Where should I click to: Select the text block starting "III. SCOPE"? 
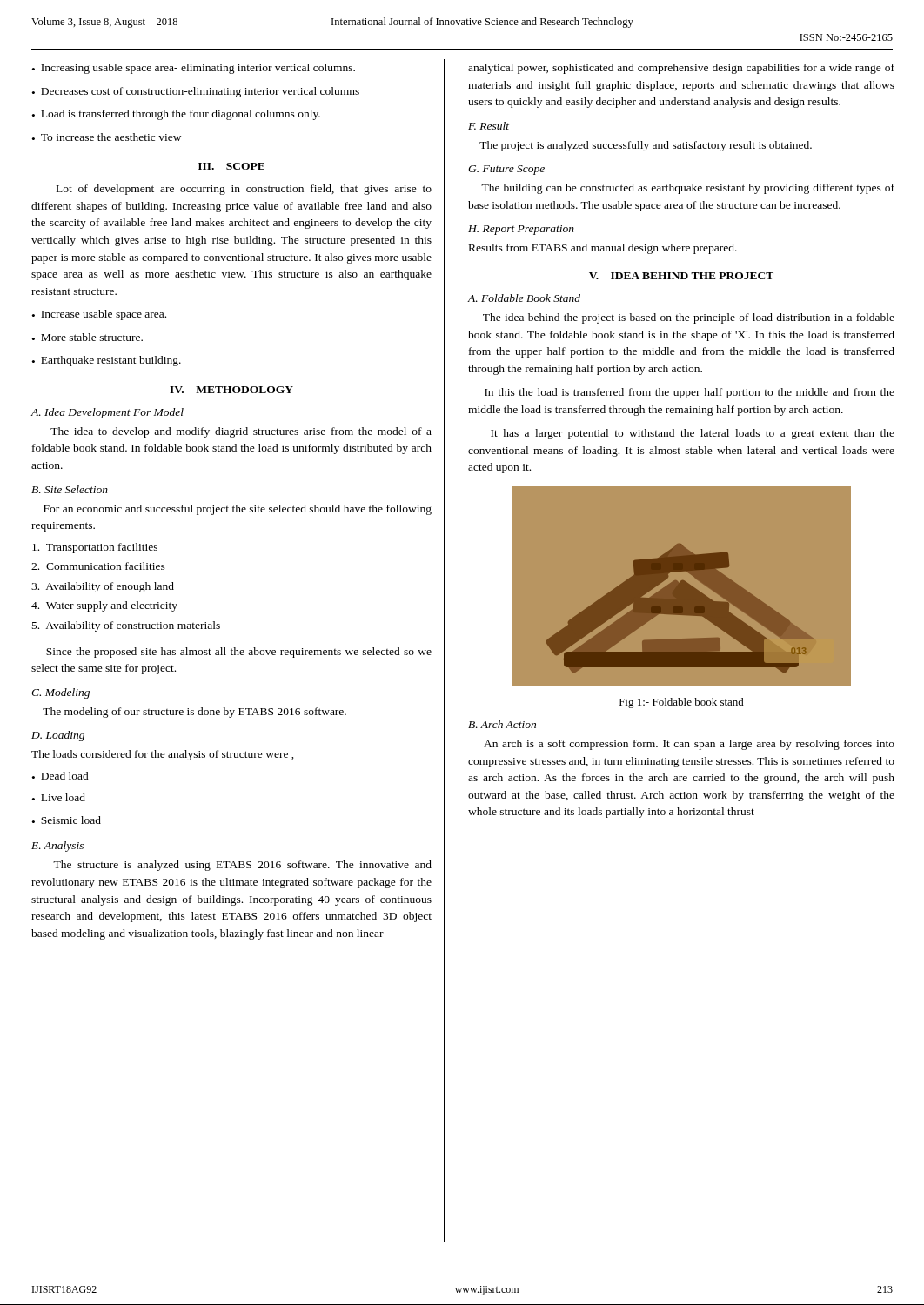pyautogui.click(x=231, y=166)
